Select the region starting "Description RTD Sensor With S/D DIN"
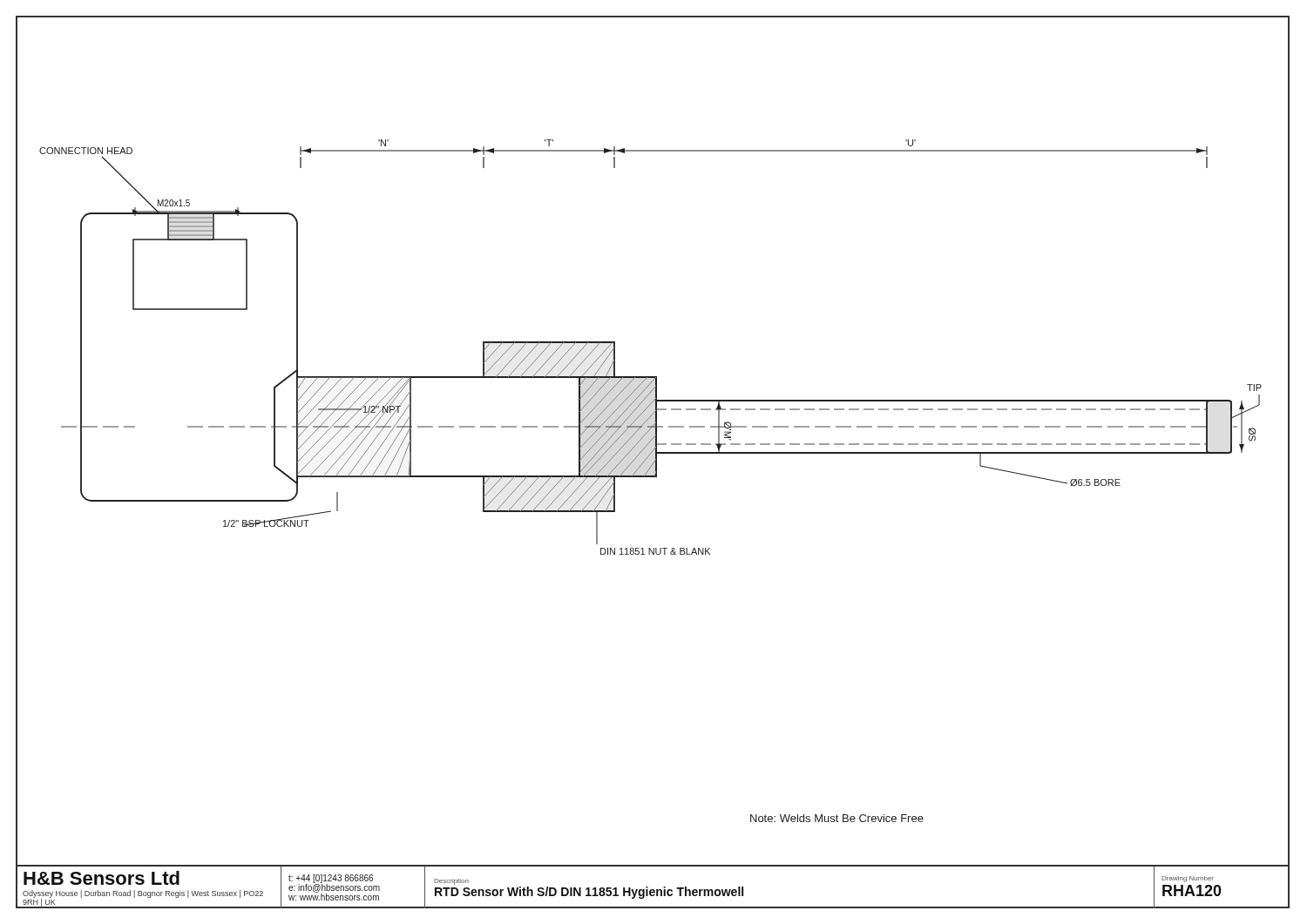The image size is (1307, 924). click(x=451, y=882)
